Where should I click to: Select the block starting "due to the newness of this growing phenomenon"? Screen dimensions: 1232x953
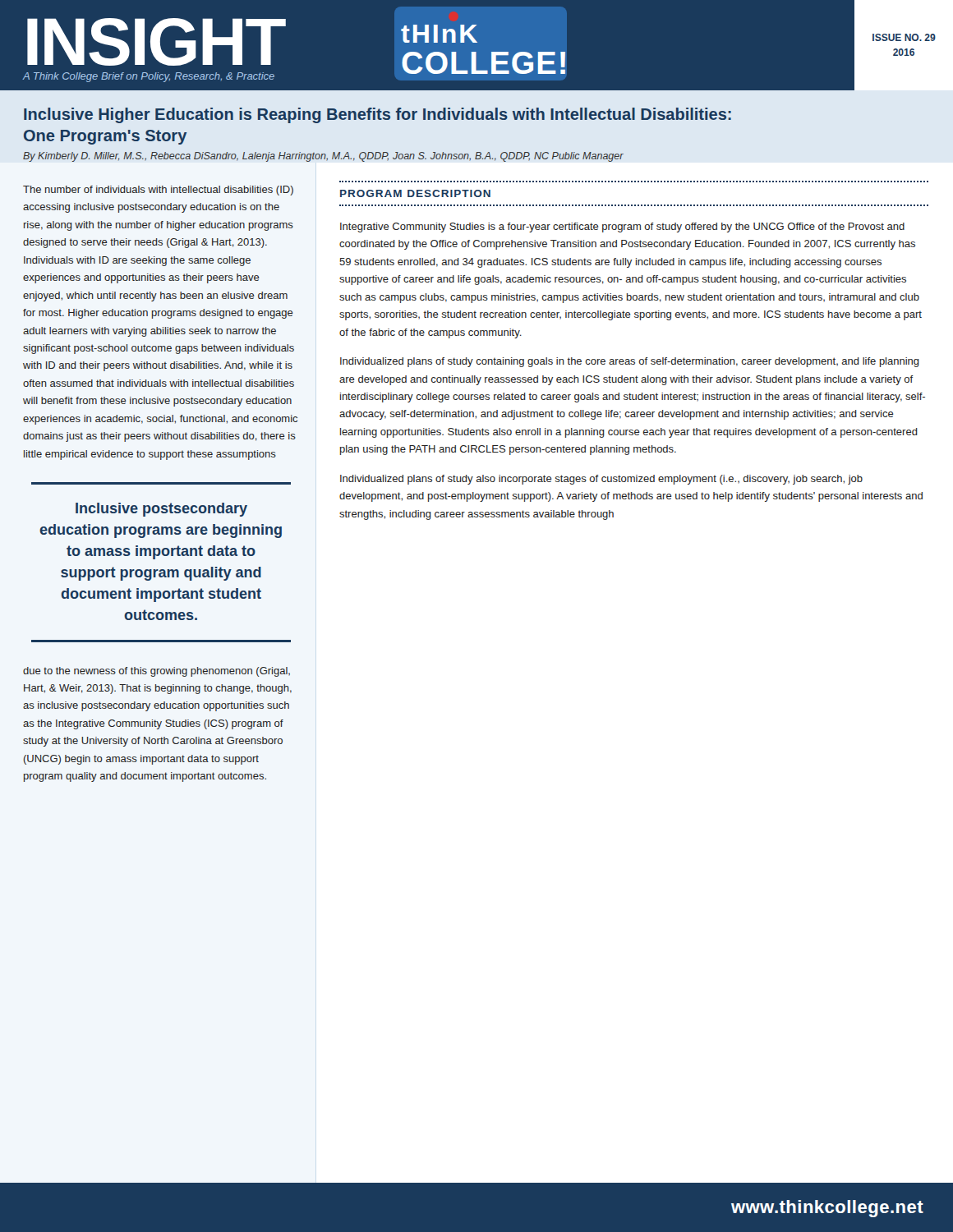click(x=158, y=723)
